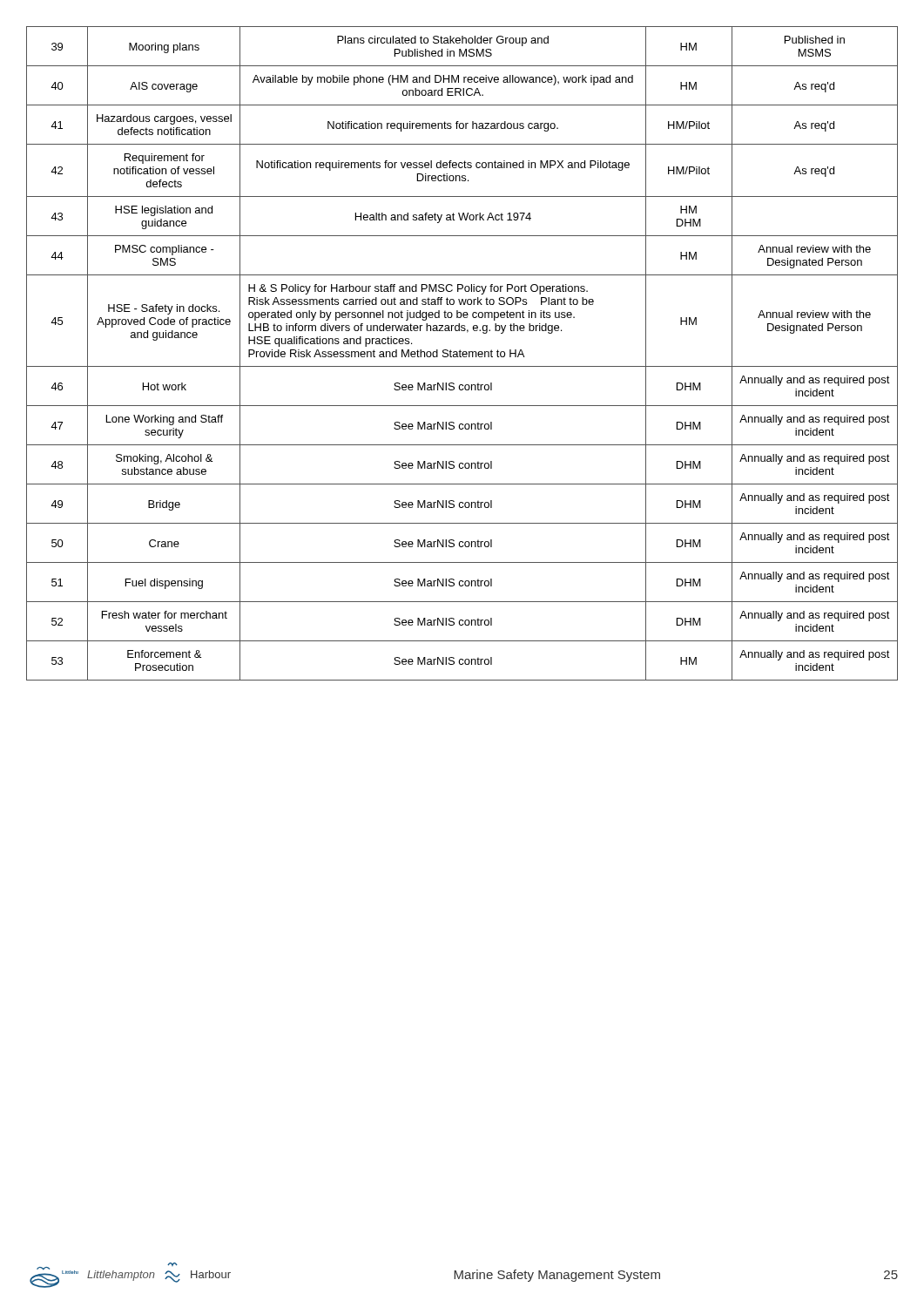Screen dimensions: 1307x924
Task: Select the table that reads "As req'd"
Action: (462, 353)
